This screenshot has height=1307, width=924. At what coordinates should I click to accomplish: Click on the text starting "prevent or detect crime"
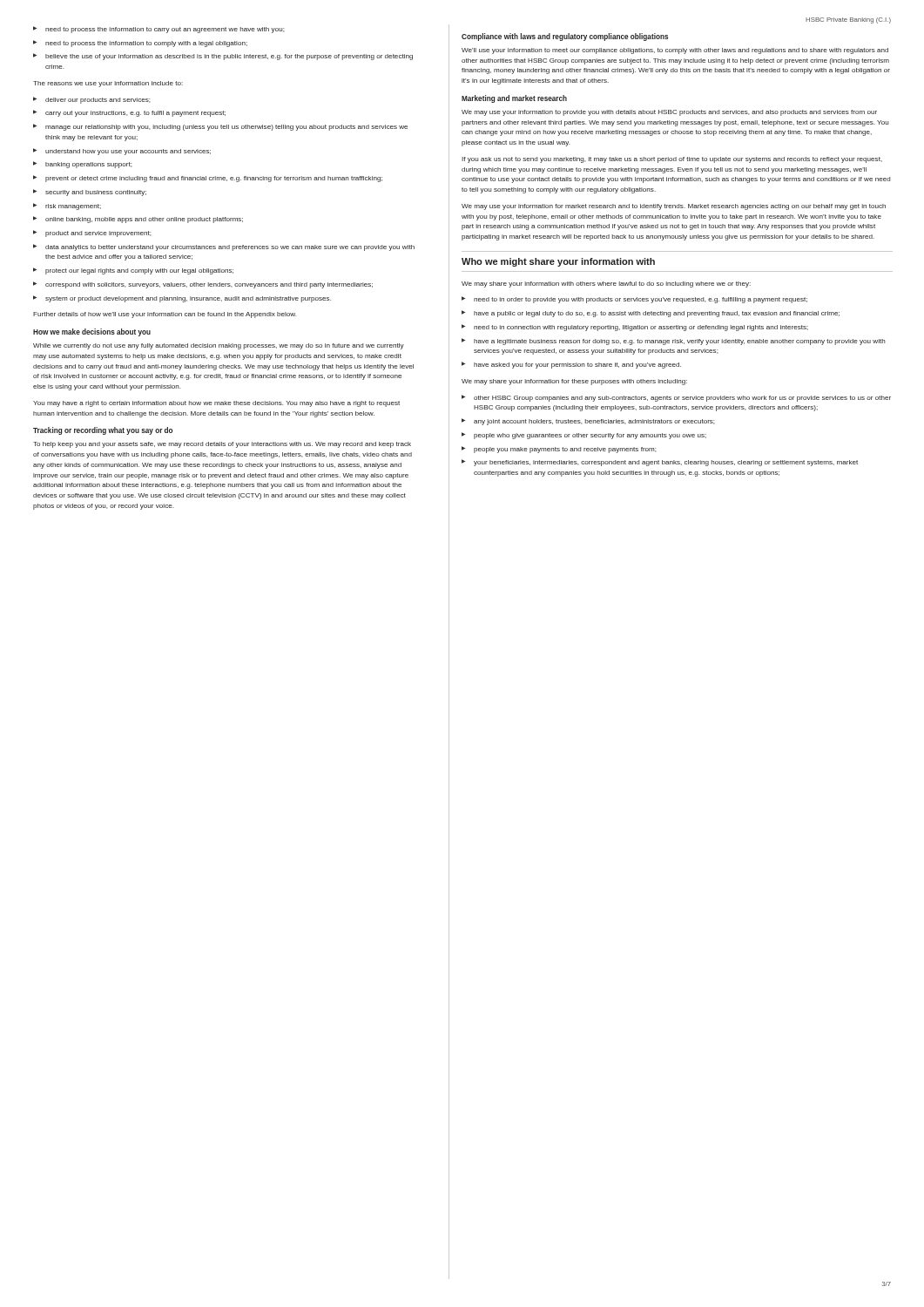point(214,178)
